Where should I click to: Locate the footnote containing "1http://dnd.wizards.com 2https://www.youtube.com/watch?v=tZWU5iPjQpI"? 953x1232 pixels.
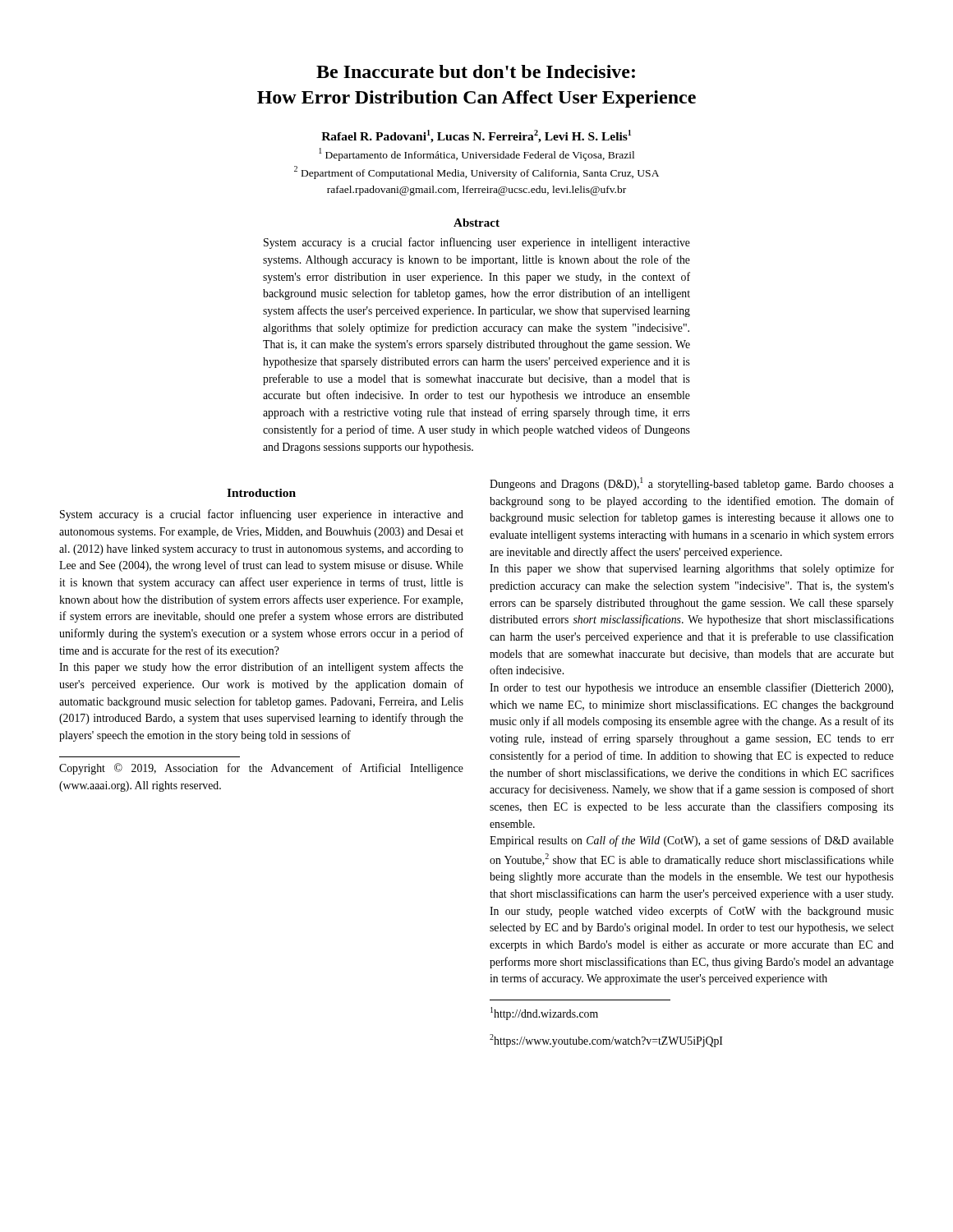pos(692,1027)
